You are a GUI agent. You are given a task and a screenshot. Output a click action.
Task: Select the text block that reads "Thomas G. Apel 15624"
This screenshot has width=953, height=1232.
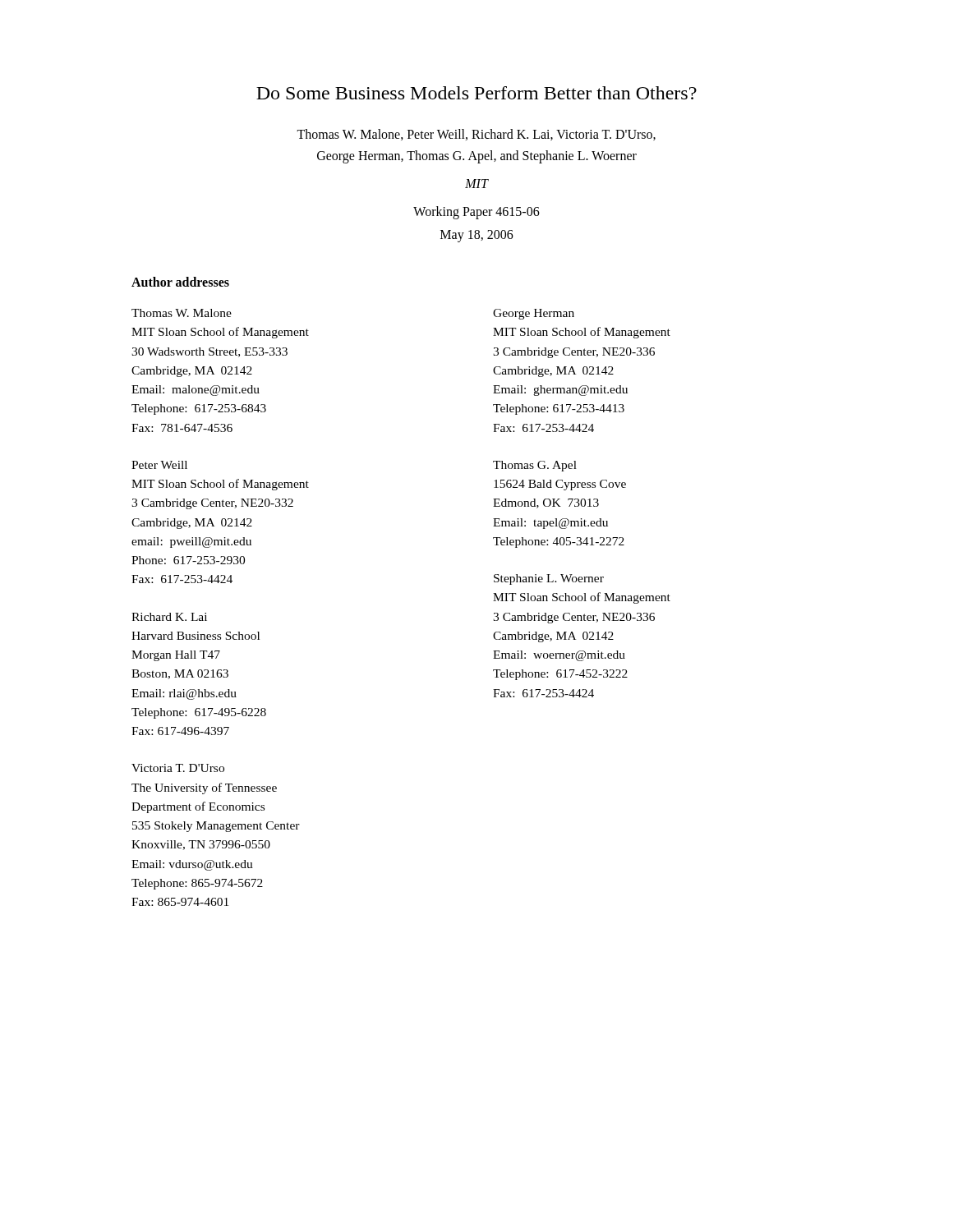(x=535, y=466)
